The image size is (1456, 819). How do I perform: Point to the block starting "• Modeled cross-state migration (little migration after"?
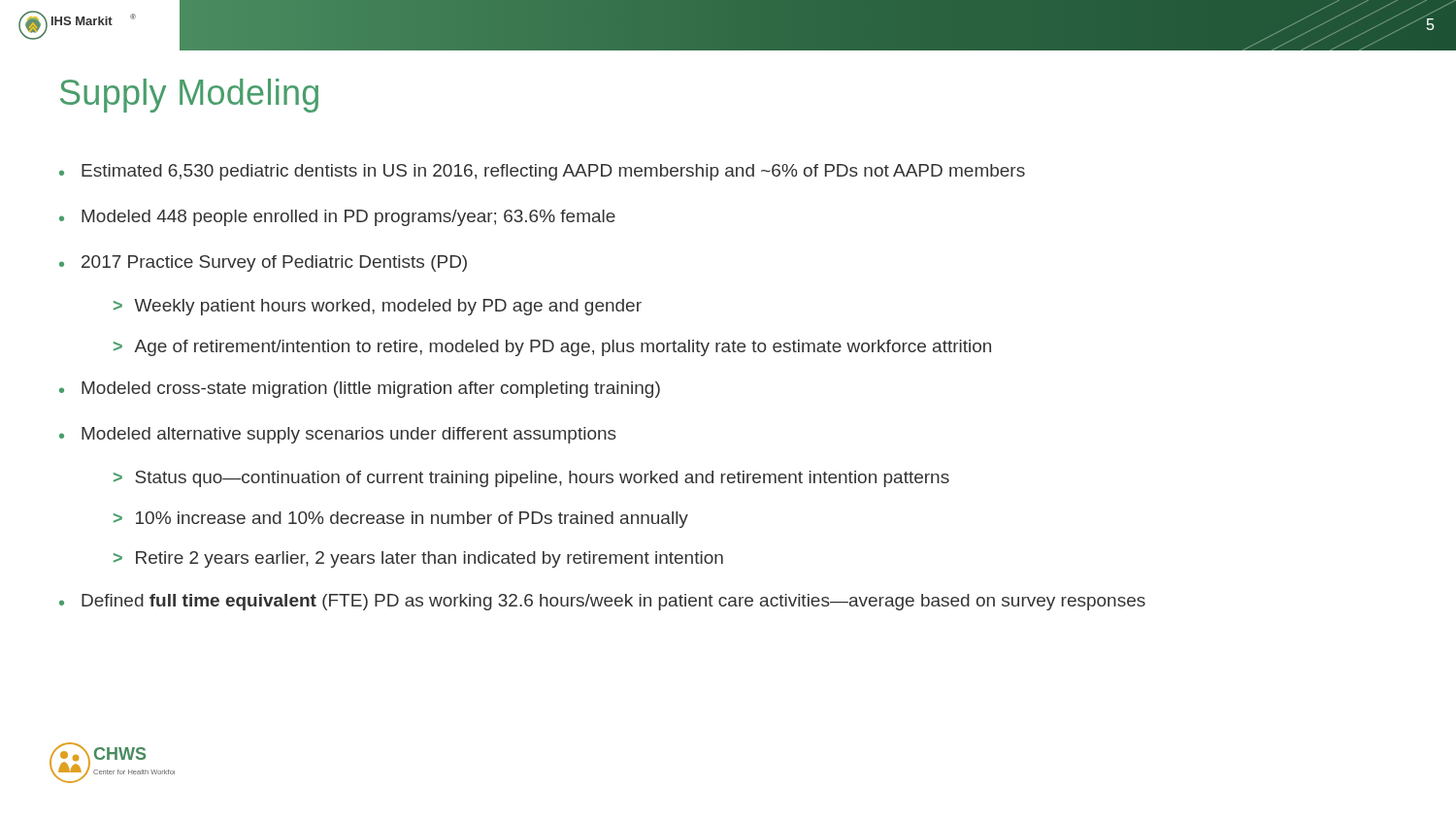pyautogui.click(x=359, y=390)
